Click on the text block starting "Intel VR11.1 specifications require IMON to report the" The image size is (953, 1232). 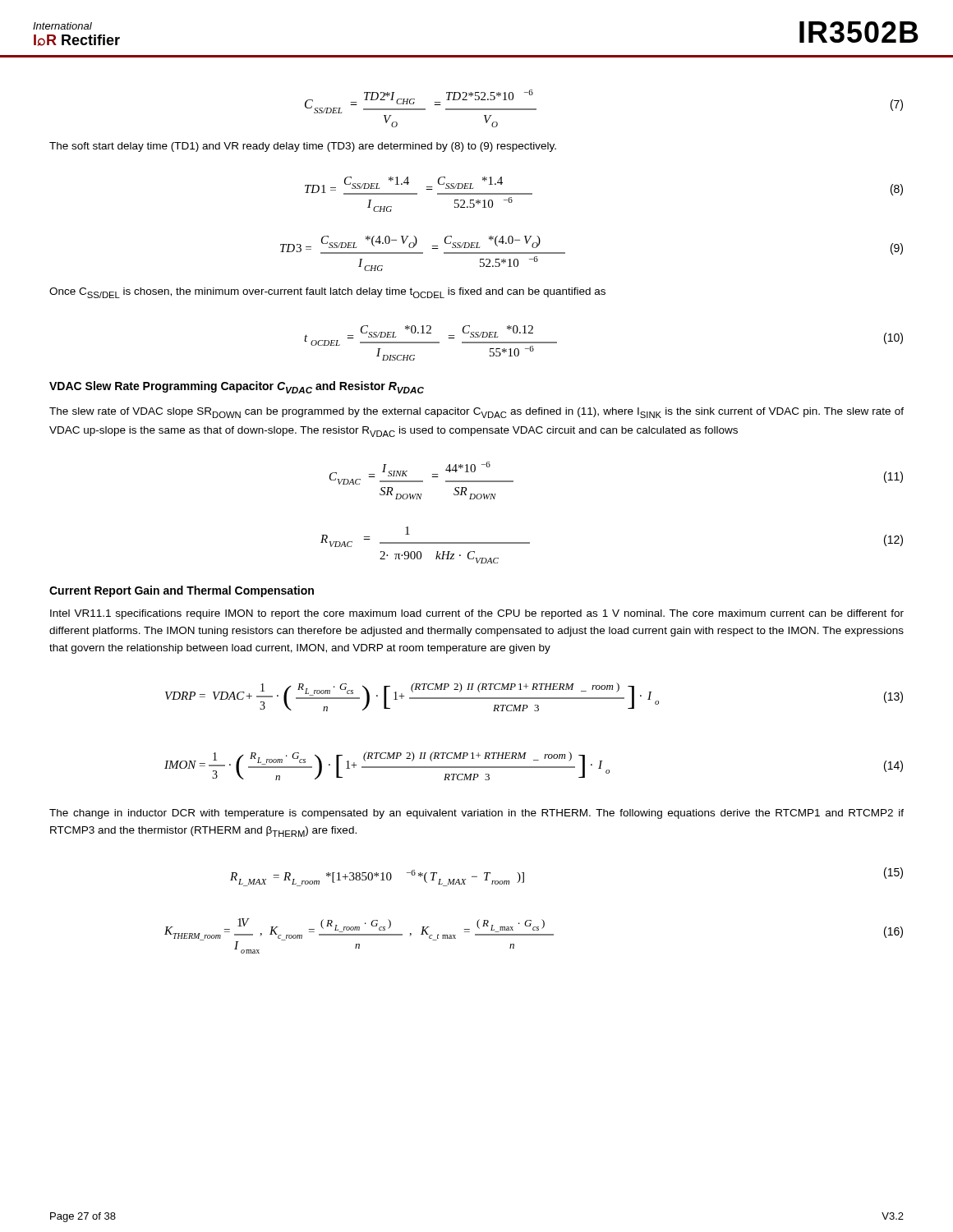(x=476, y=630)
